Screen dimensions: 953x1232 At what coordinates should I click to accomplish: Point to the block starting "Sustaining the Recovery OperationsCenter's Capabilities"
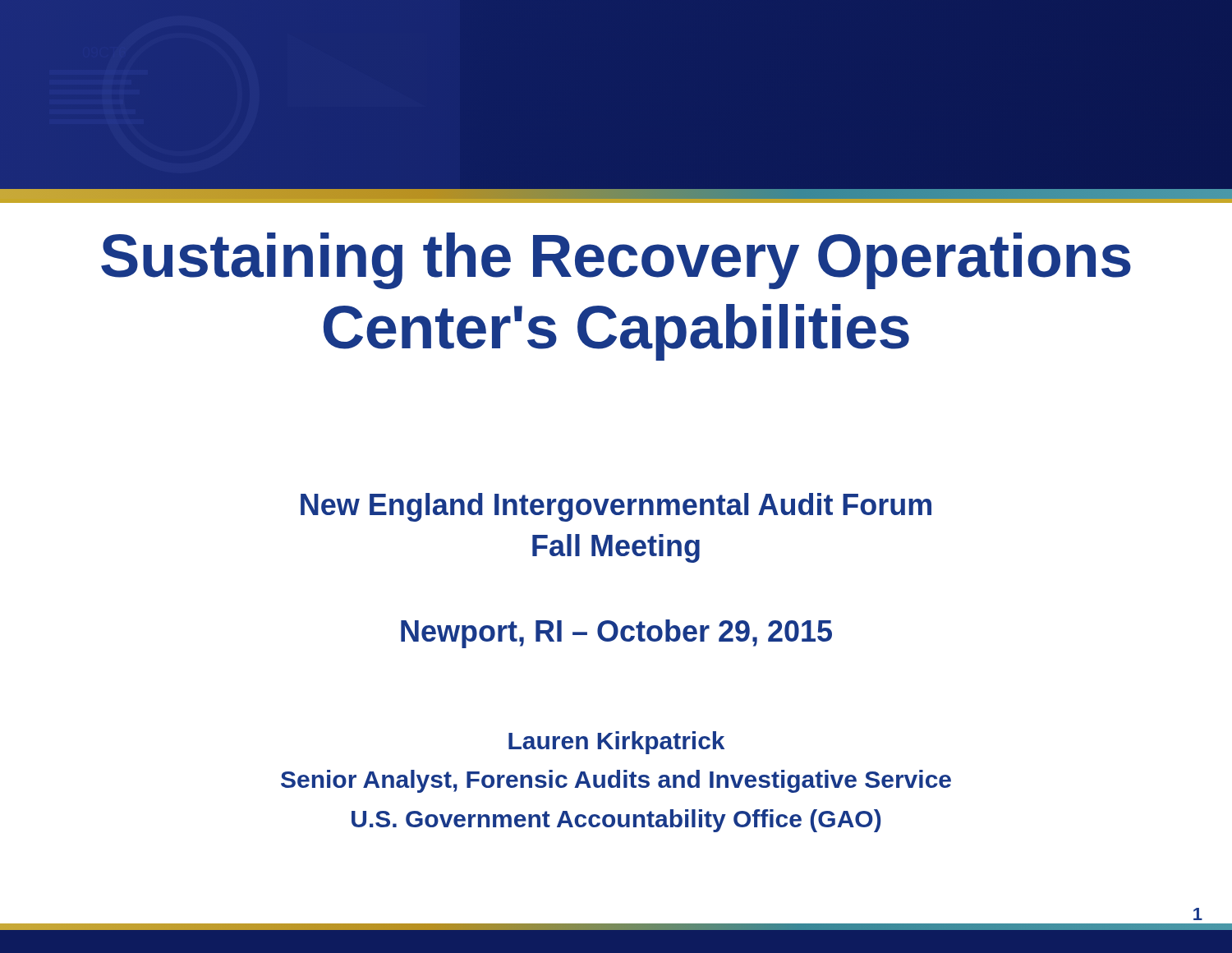[x=616, y=292]
